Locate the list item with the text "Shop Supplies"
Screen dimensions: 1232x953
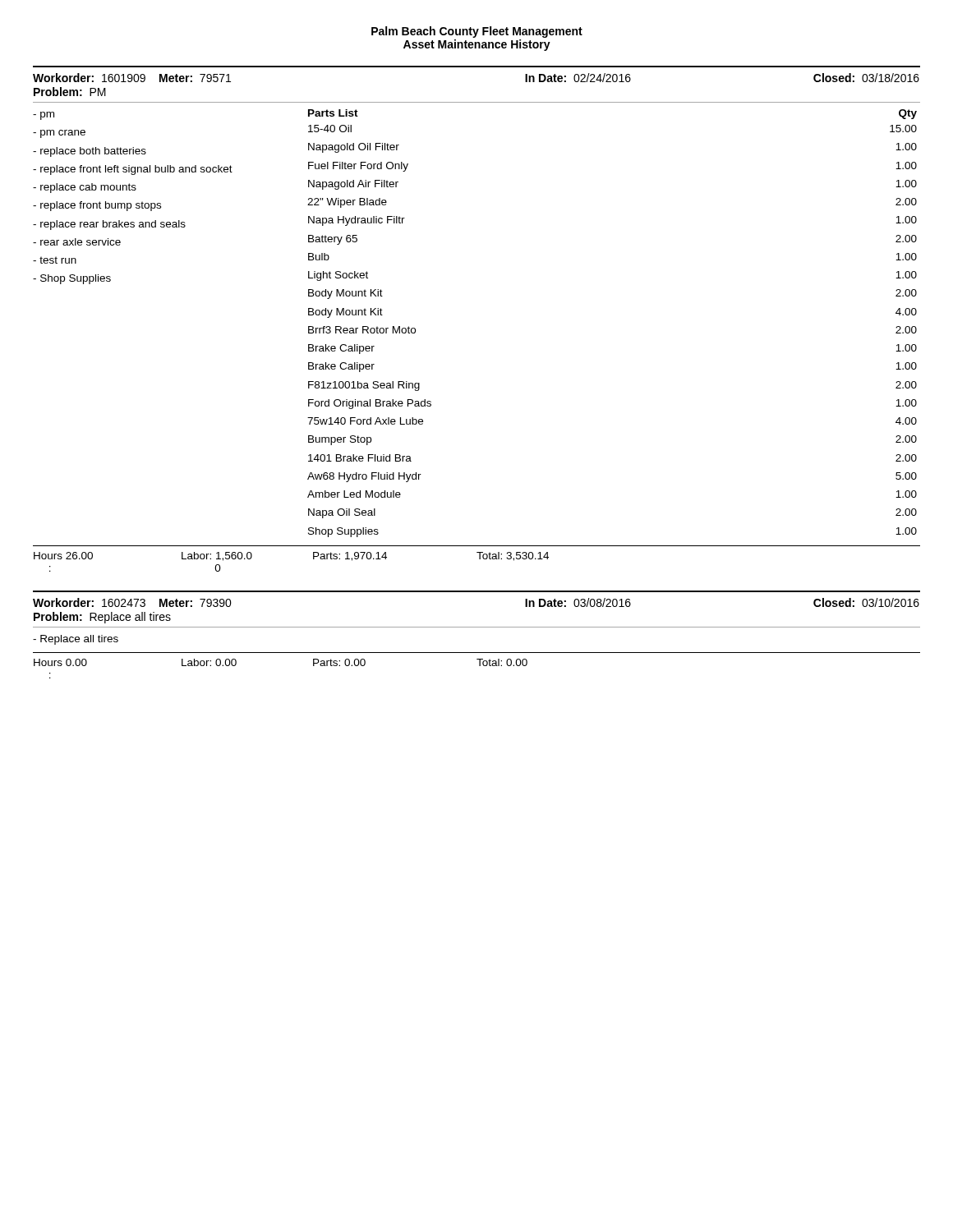72,278
